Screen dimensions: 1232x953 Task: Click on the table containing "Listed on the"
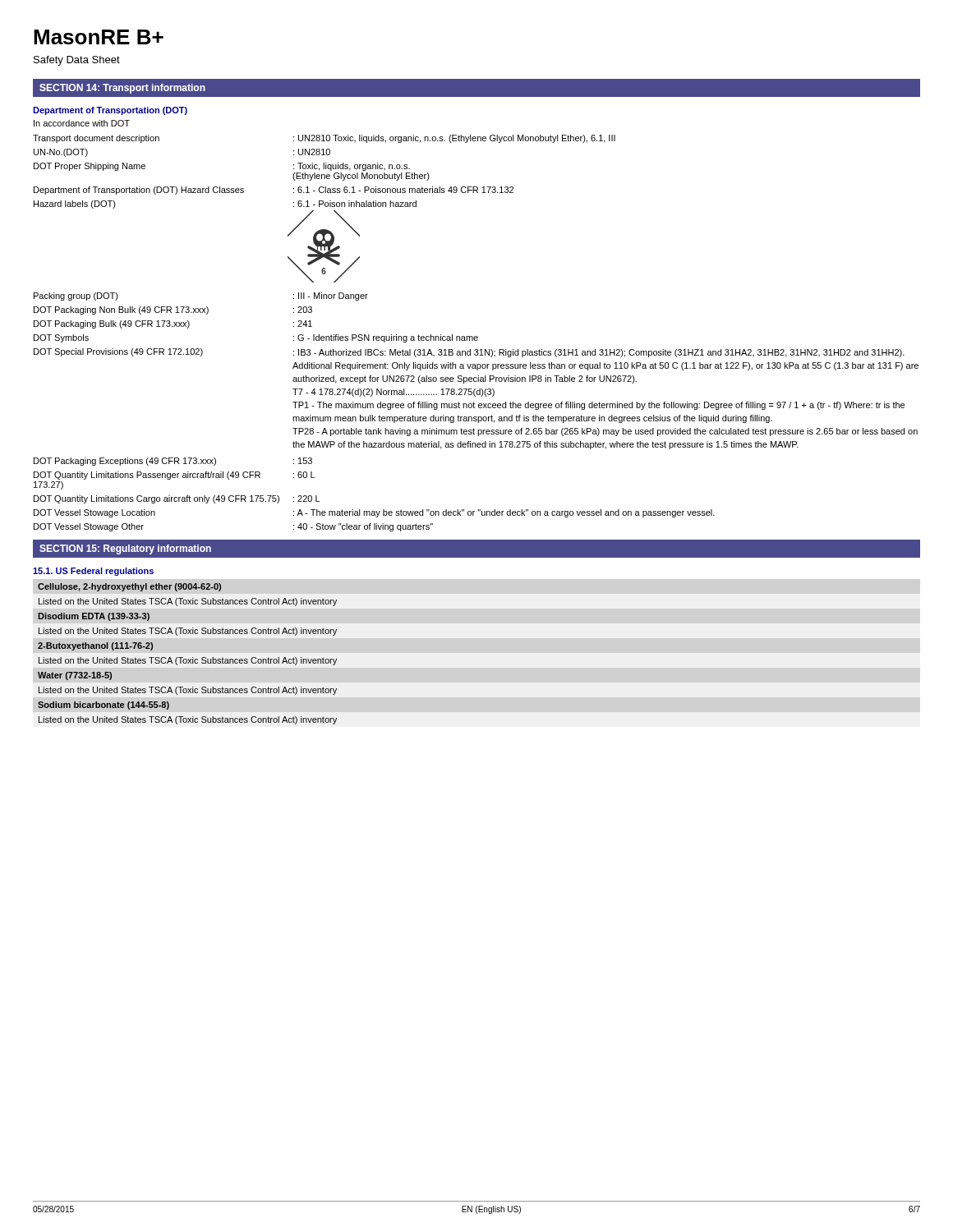[x=476, y=653]
